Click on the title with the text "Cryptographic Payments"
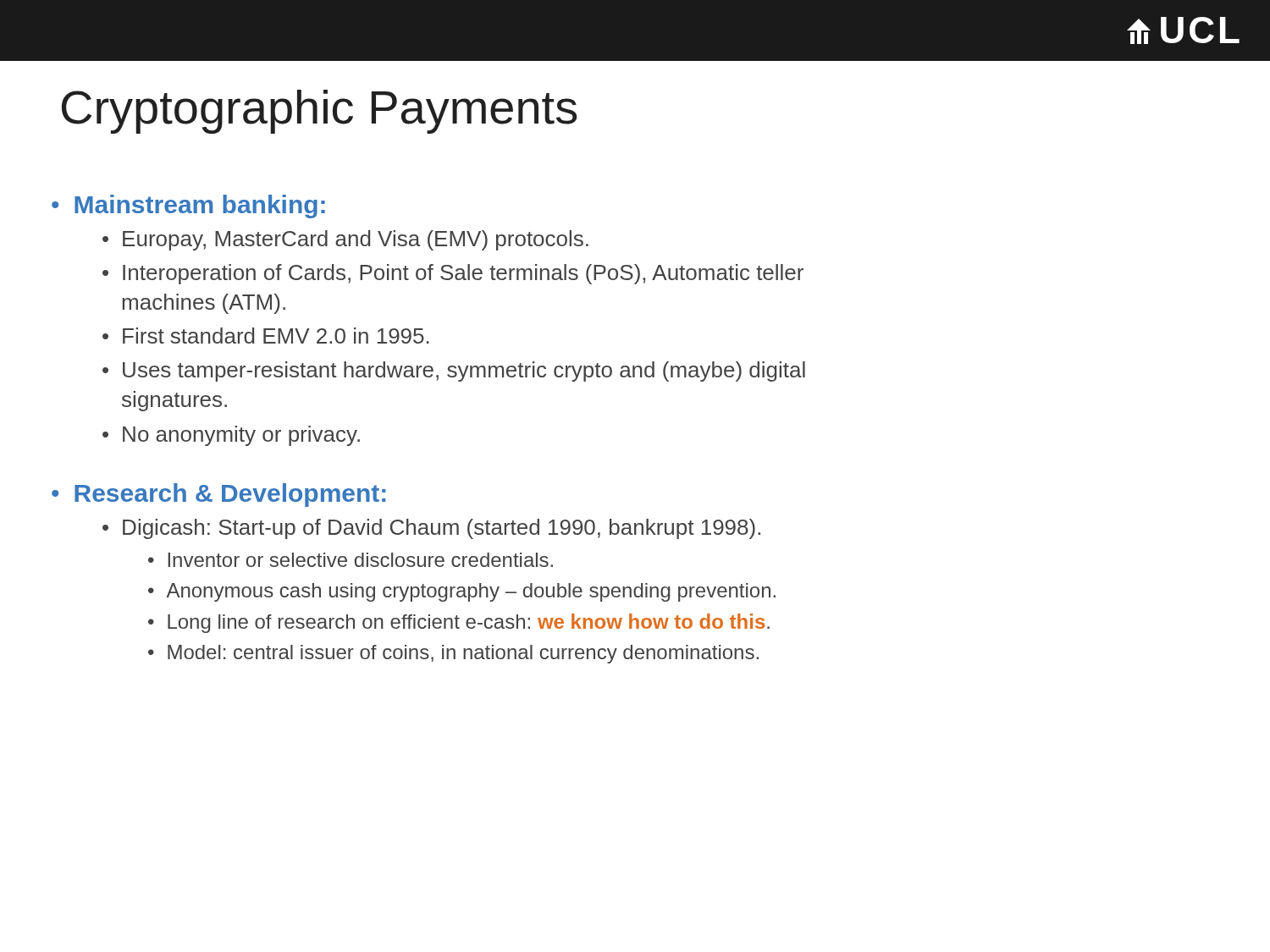 click(319, 107)
